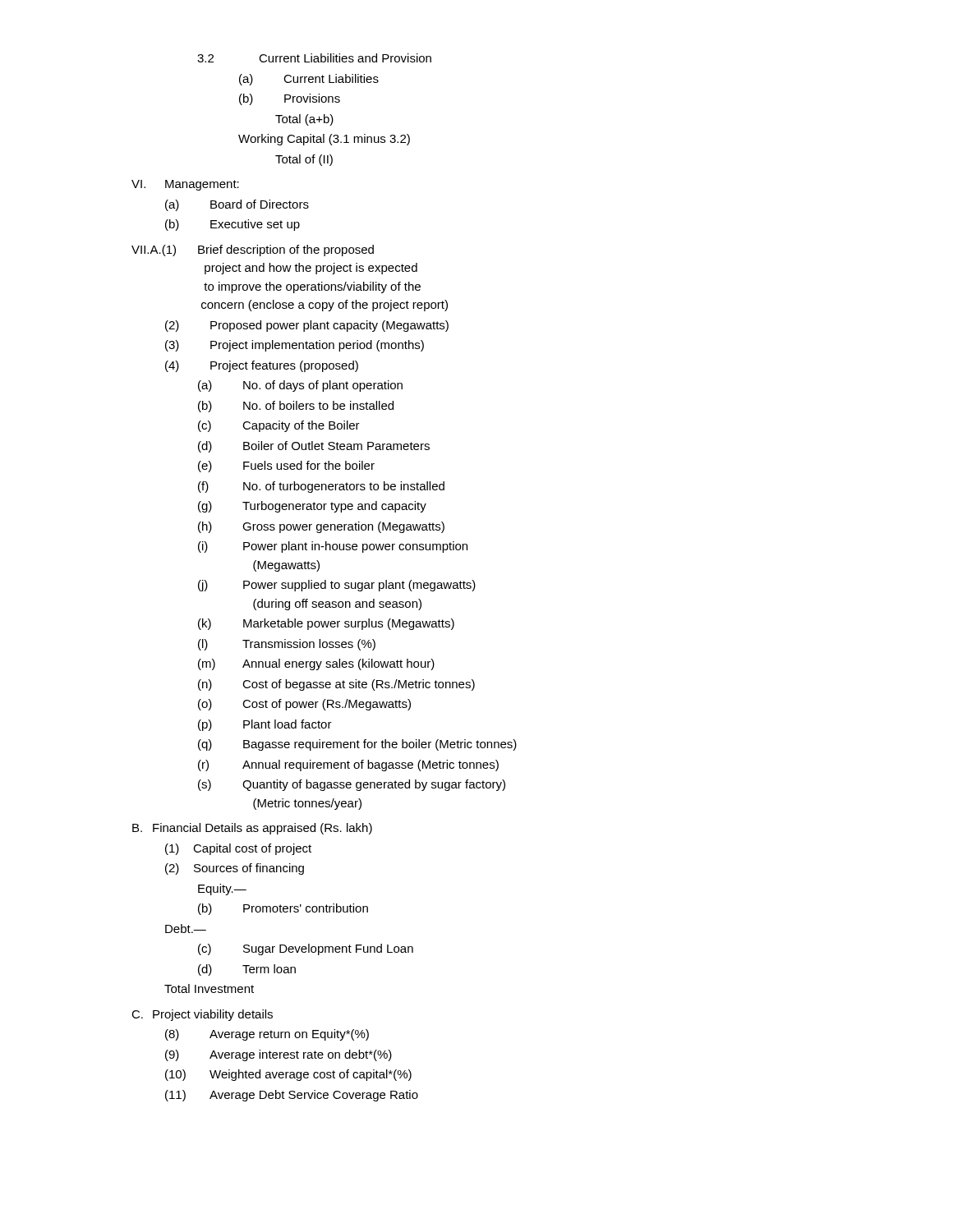Find the list item with the text "(i) Power plant in-house power consumption"
The width and height of the screenshot is (953, 1232).
click(333, 547)
